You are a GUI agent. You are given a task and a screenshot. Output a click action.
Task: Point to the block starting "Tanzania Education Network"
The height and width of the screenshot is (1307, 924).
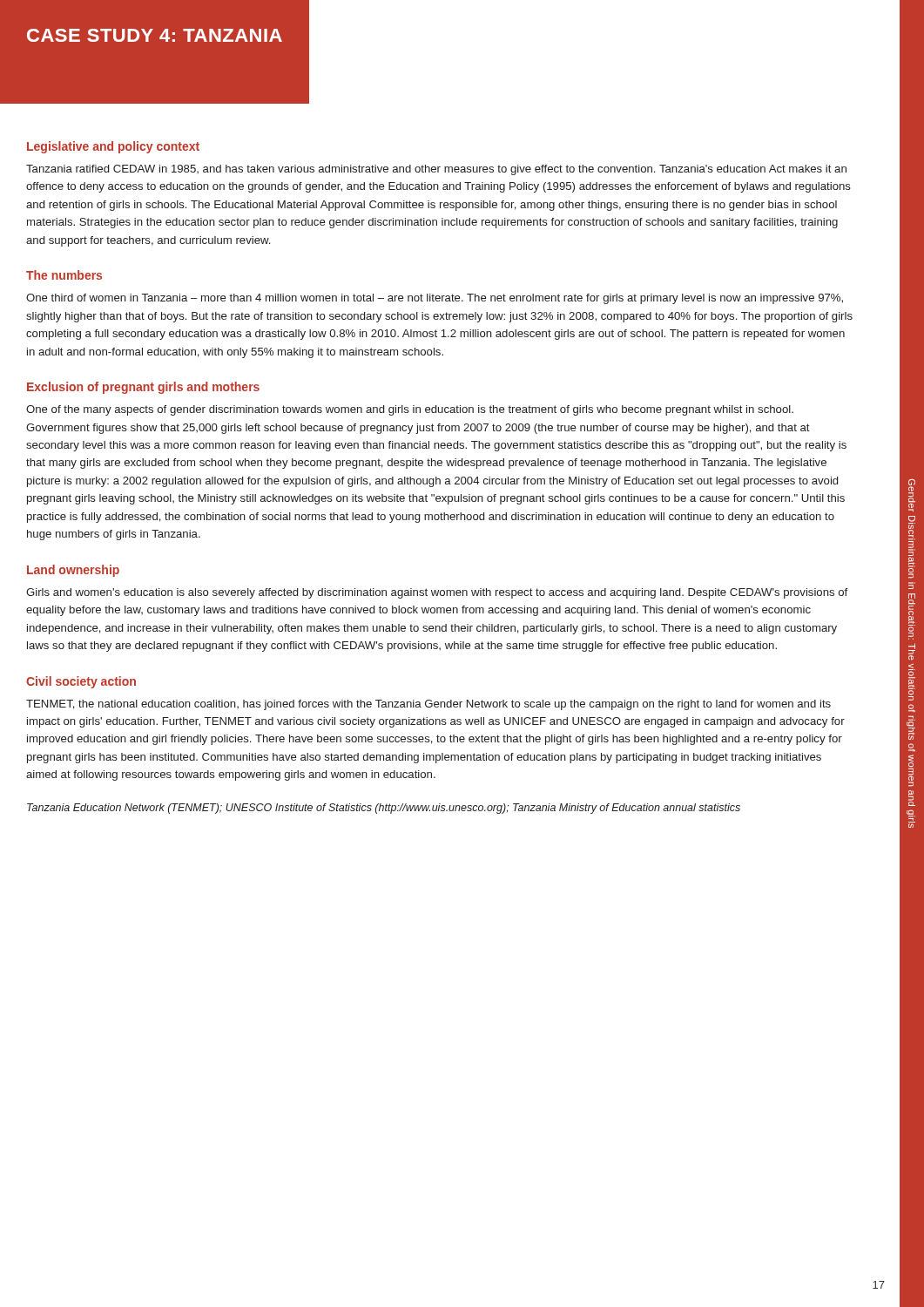(383, 808)
